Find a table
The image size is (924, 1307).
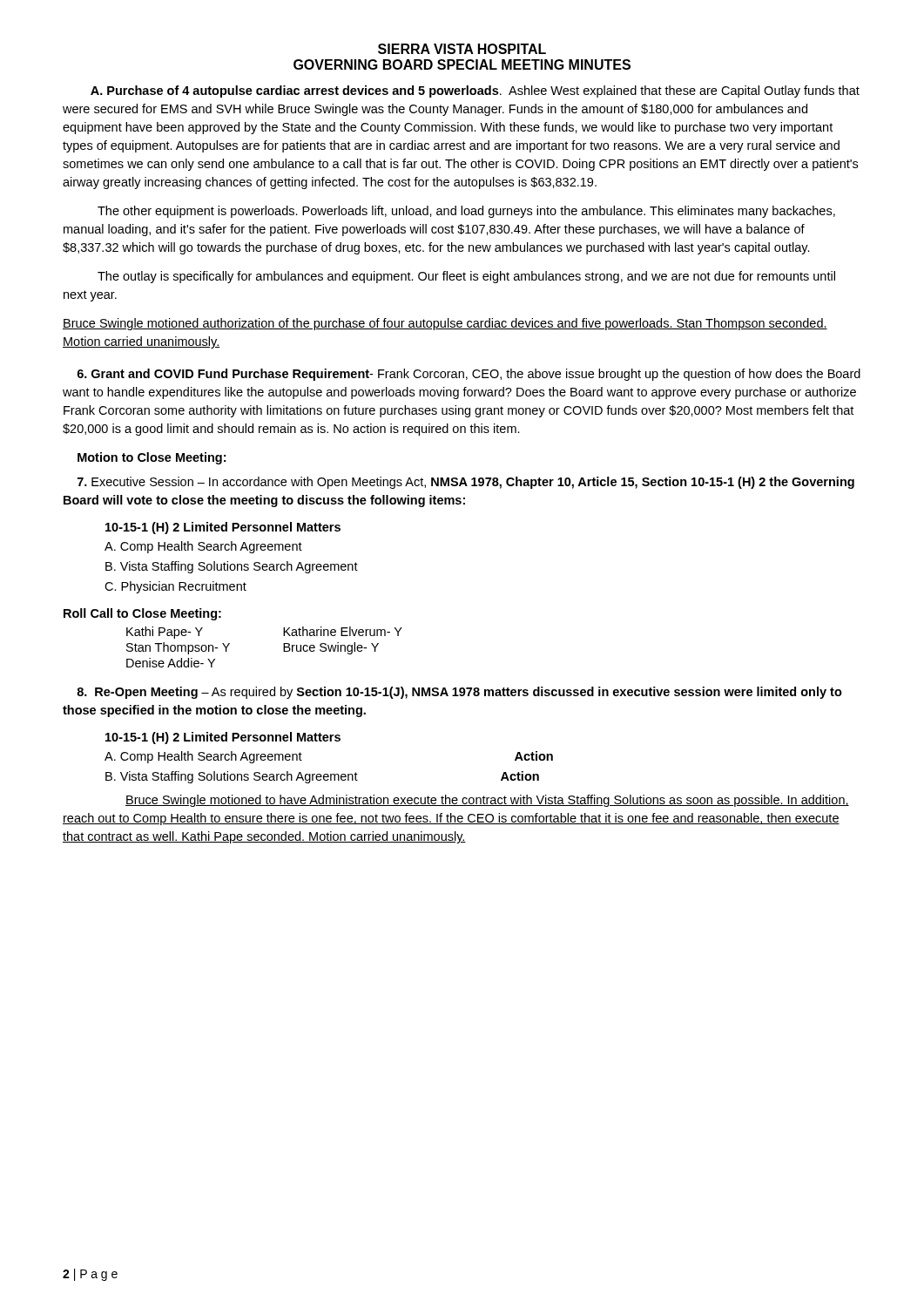pyautogui.click(x=462, y=648)
